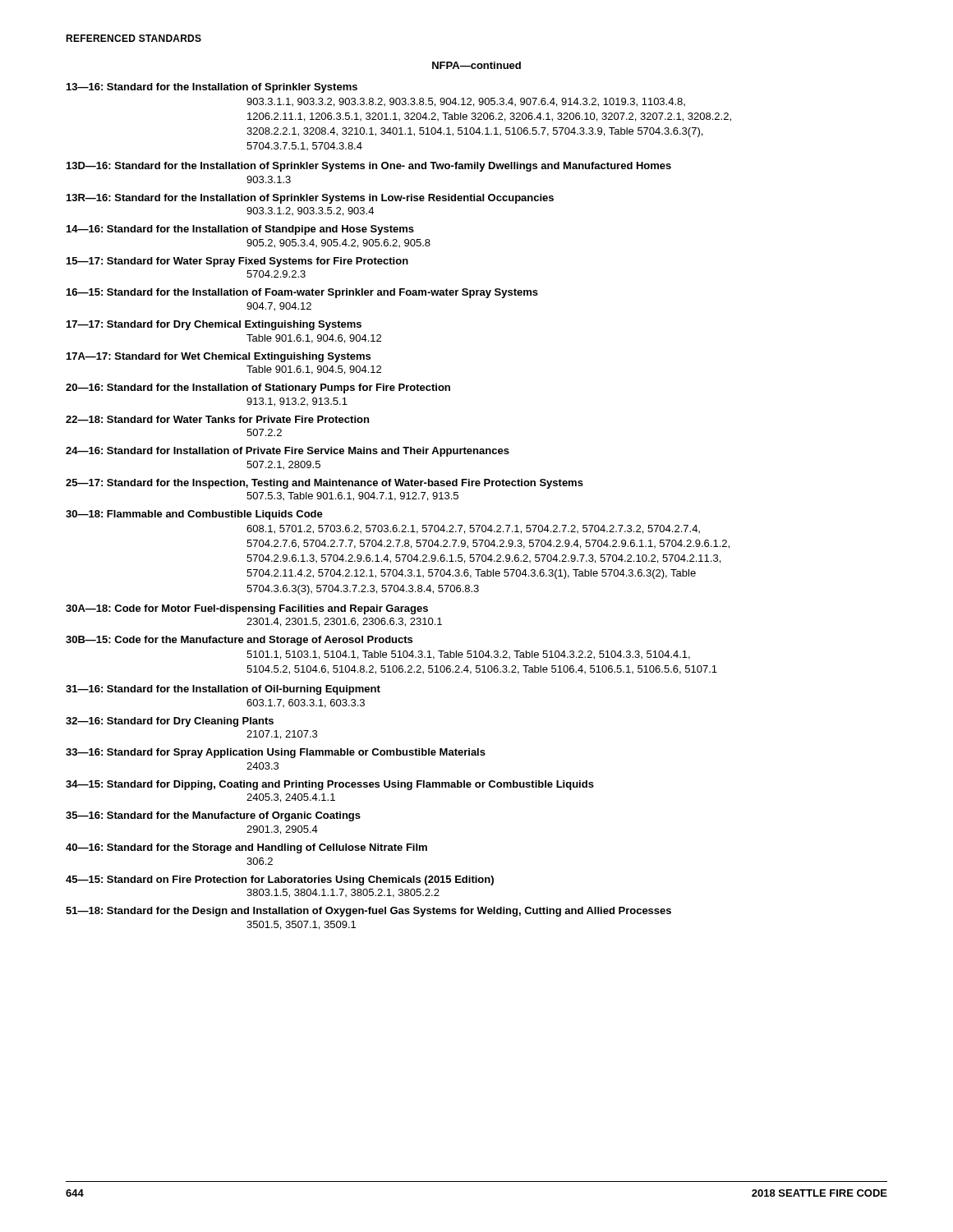Select the region starting "13R—16: Standard for the Installation of"
This screenshot has height=1232, width=953.
click(x=476, y=204)
